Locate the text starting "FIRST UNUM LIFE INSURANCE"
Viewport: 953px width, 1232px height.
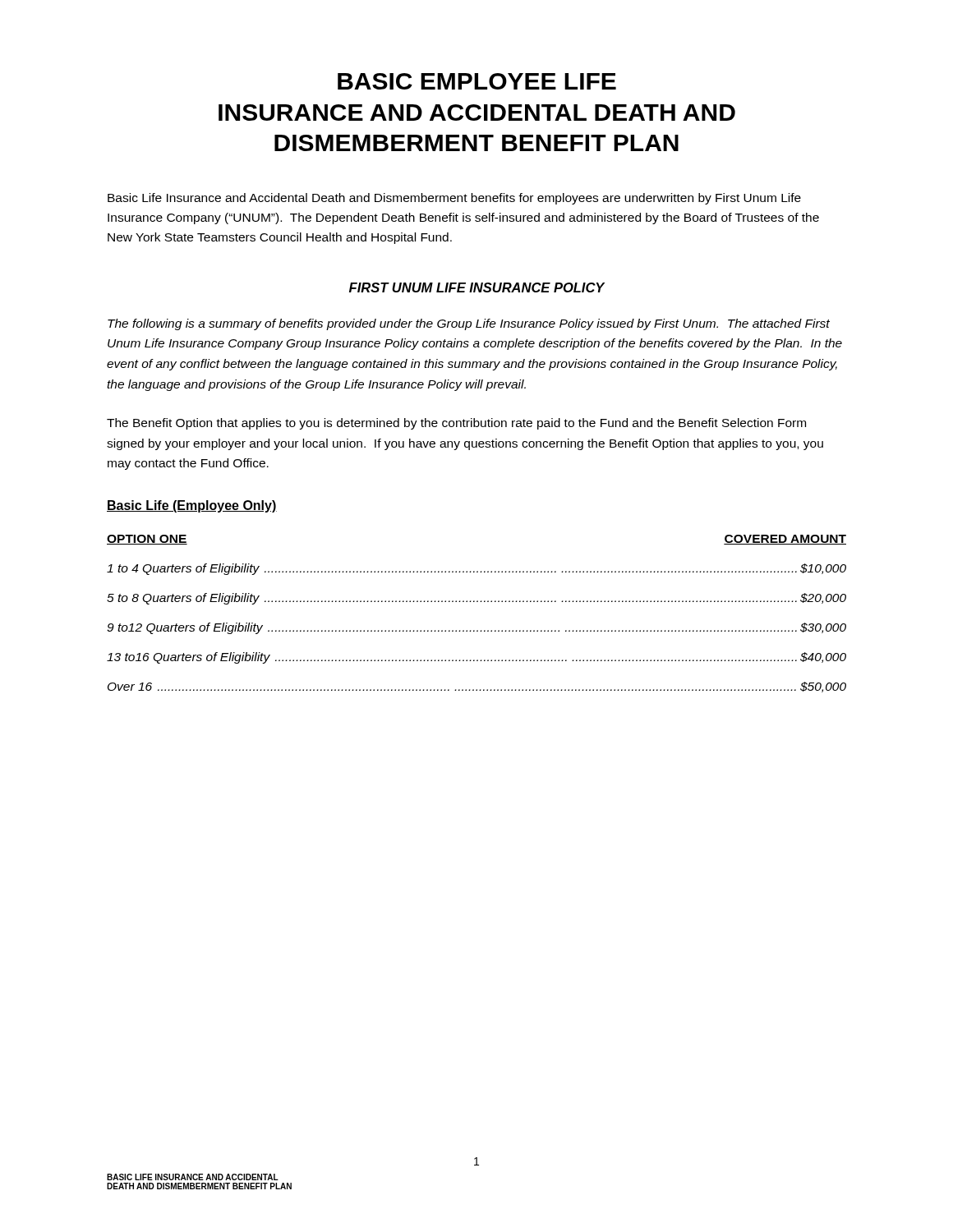click(476, 287)
